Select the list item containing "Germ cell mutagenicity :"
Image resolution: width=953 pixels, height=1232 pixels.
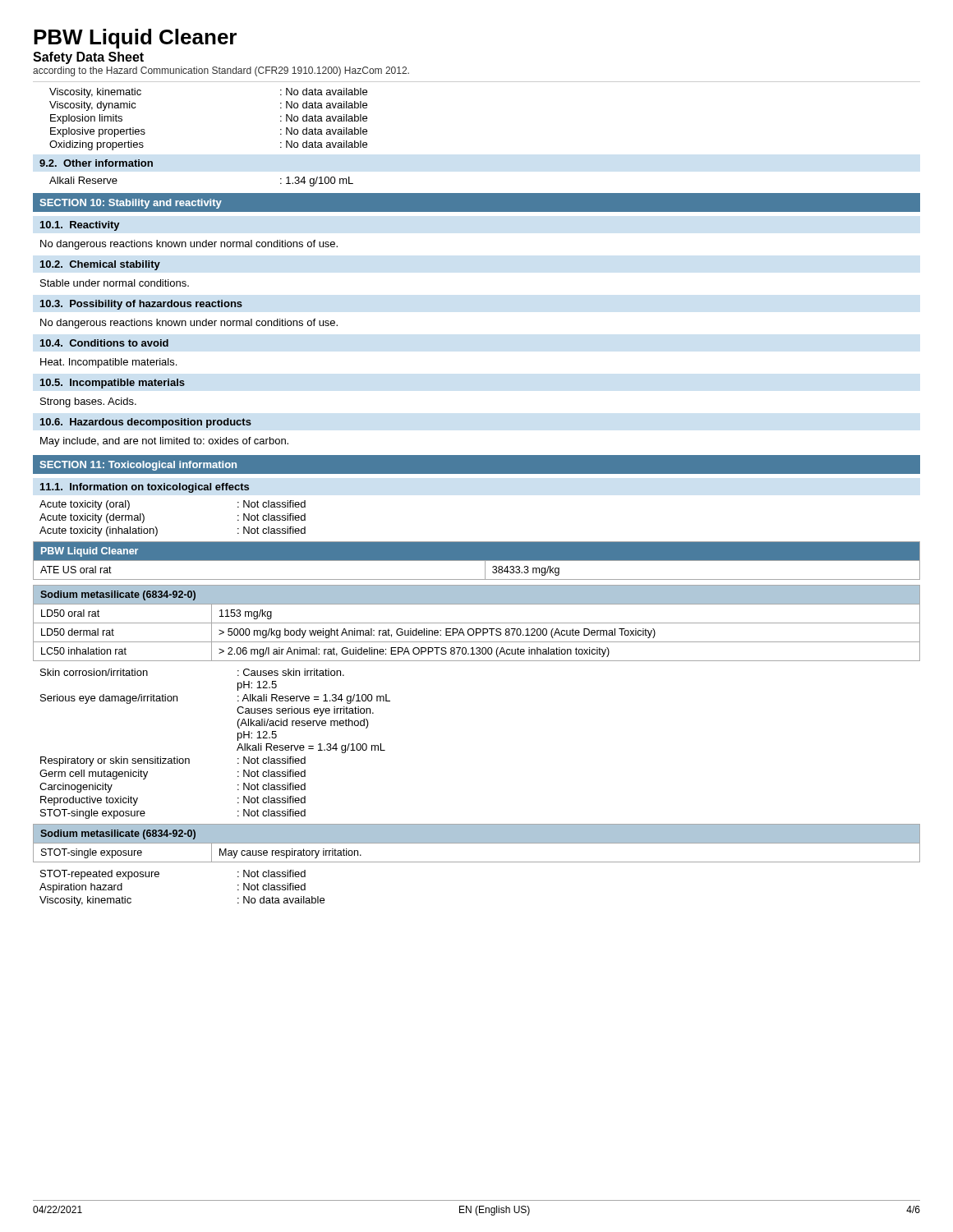point(92,774)
